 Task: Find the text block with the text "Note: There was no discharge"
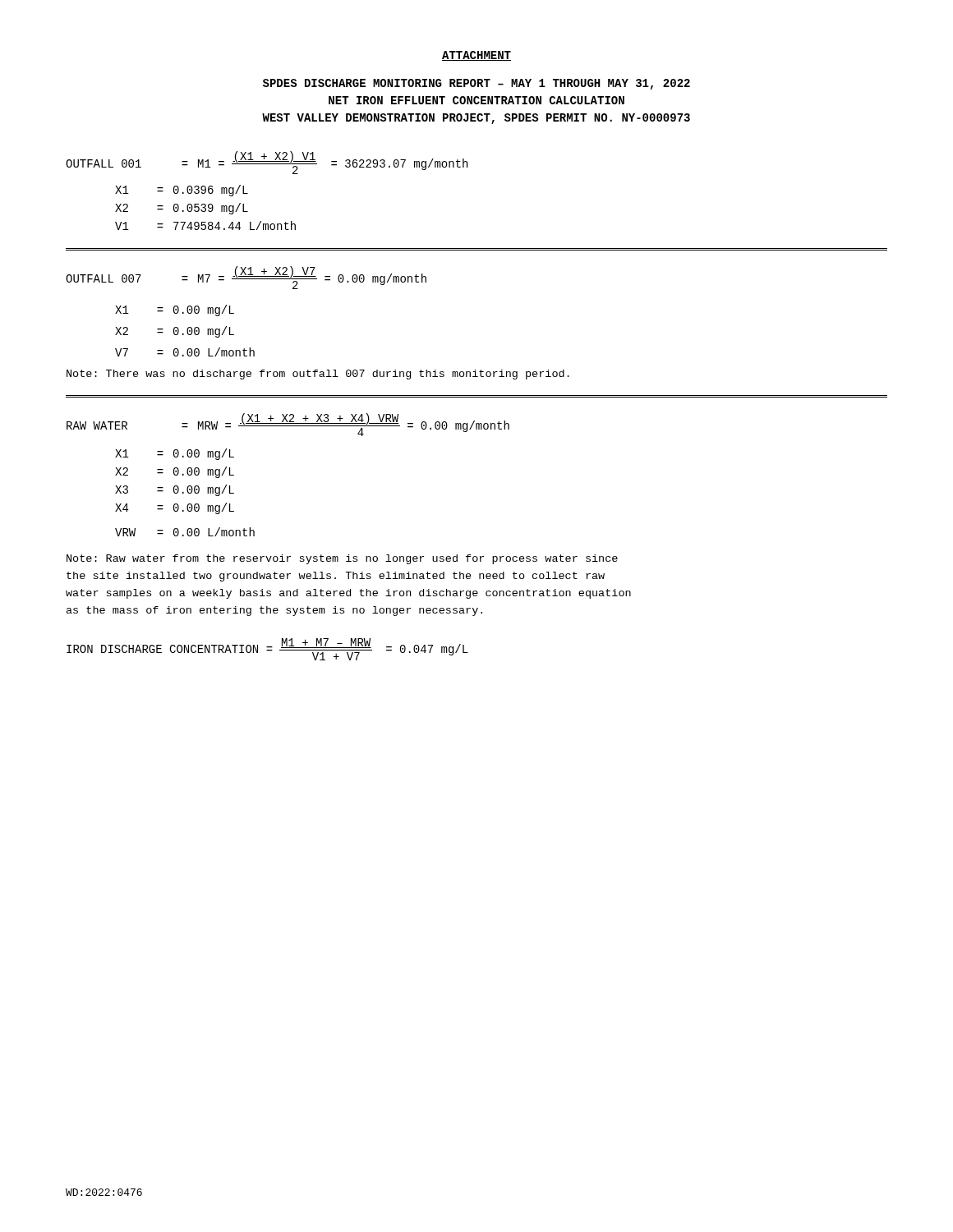(319, 374)
